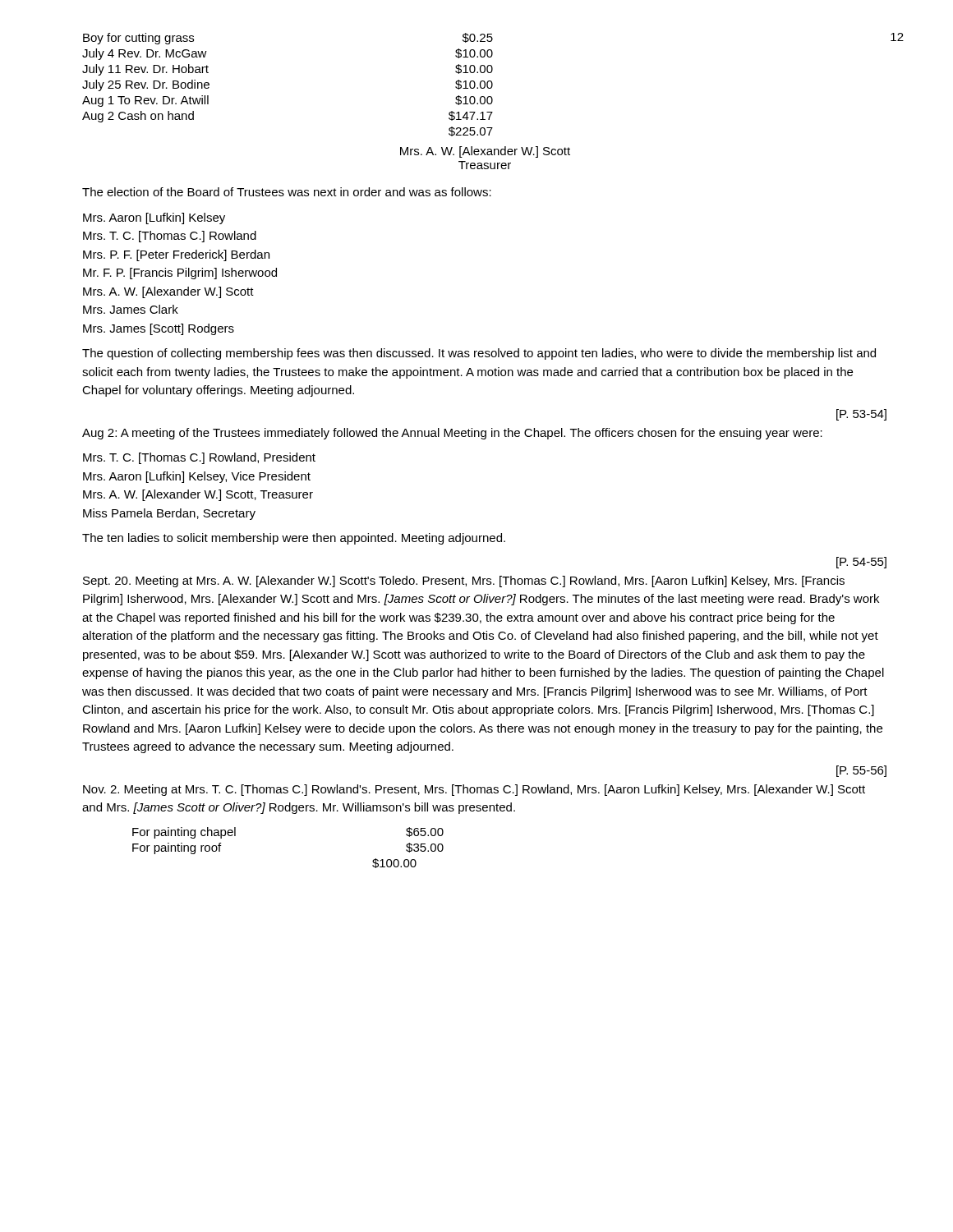Click on the text with the text "[P. 53-54]"

click(861, 413)
